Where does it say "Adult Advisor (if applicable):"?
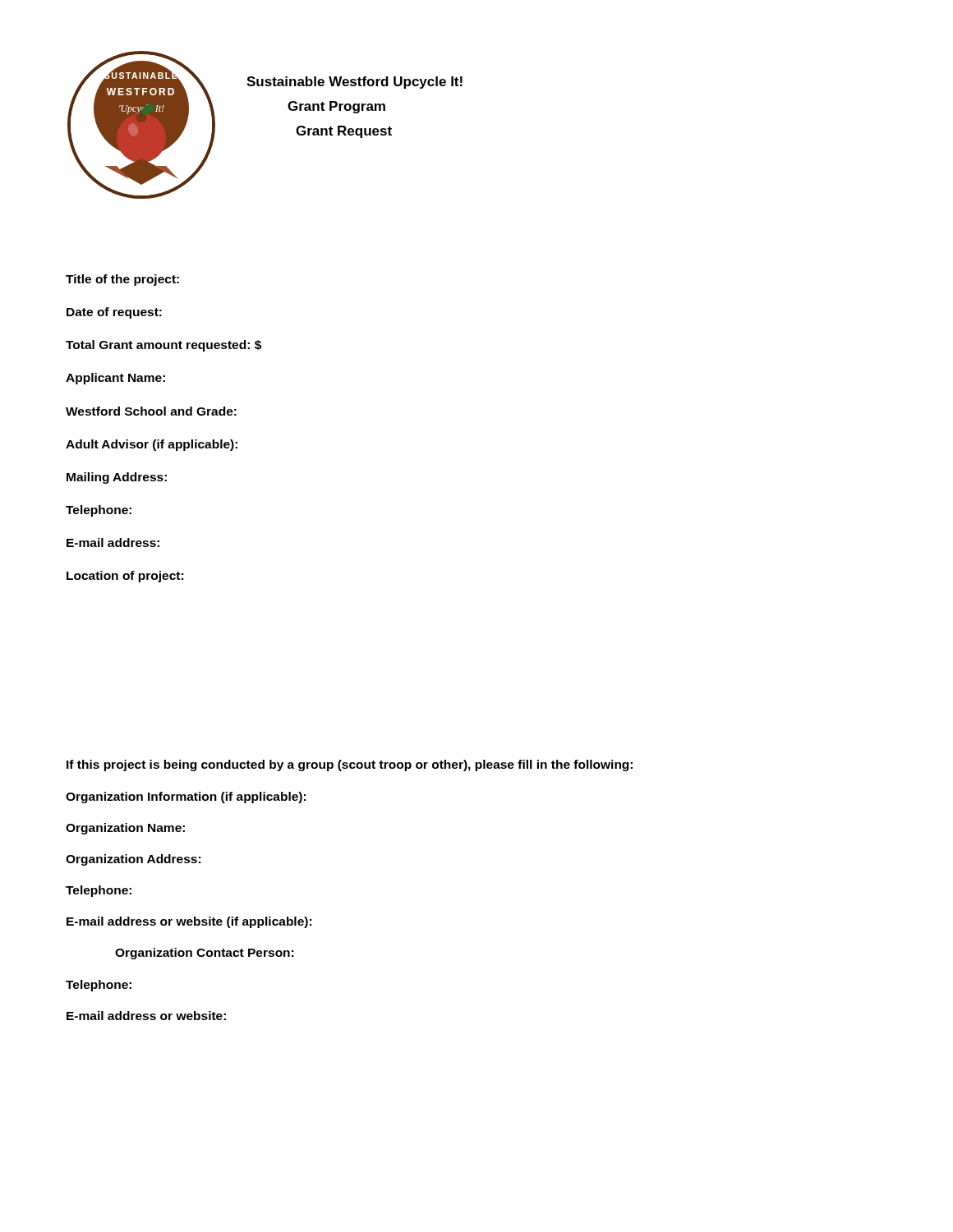 [x=152, y=444]
